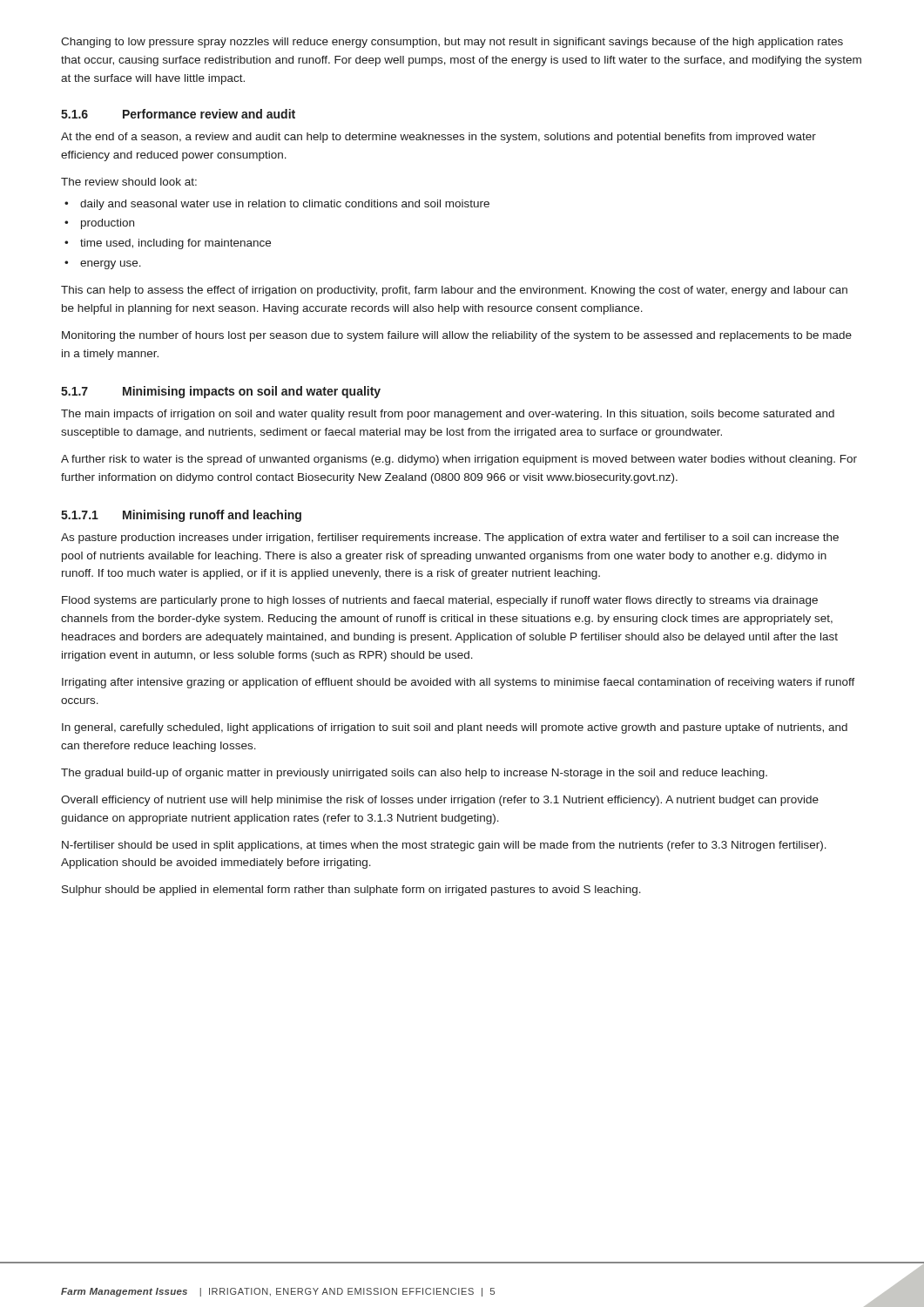Click the passage that begins "At the end of"
The image size is (924, 1307).
(x=438, y=145)
